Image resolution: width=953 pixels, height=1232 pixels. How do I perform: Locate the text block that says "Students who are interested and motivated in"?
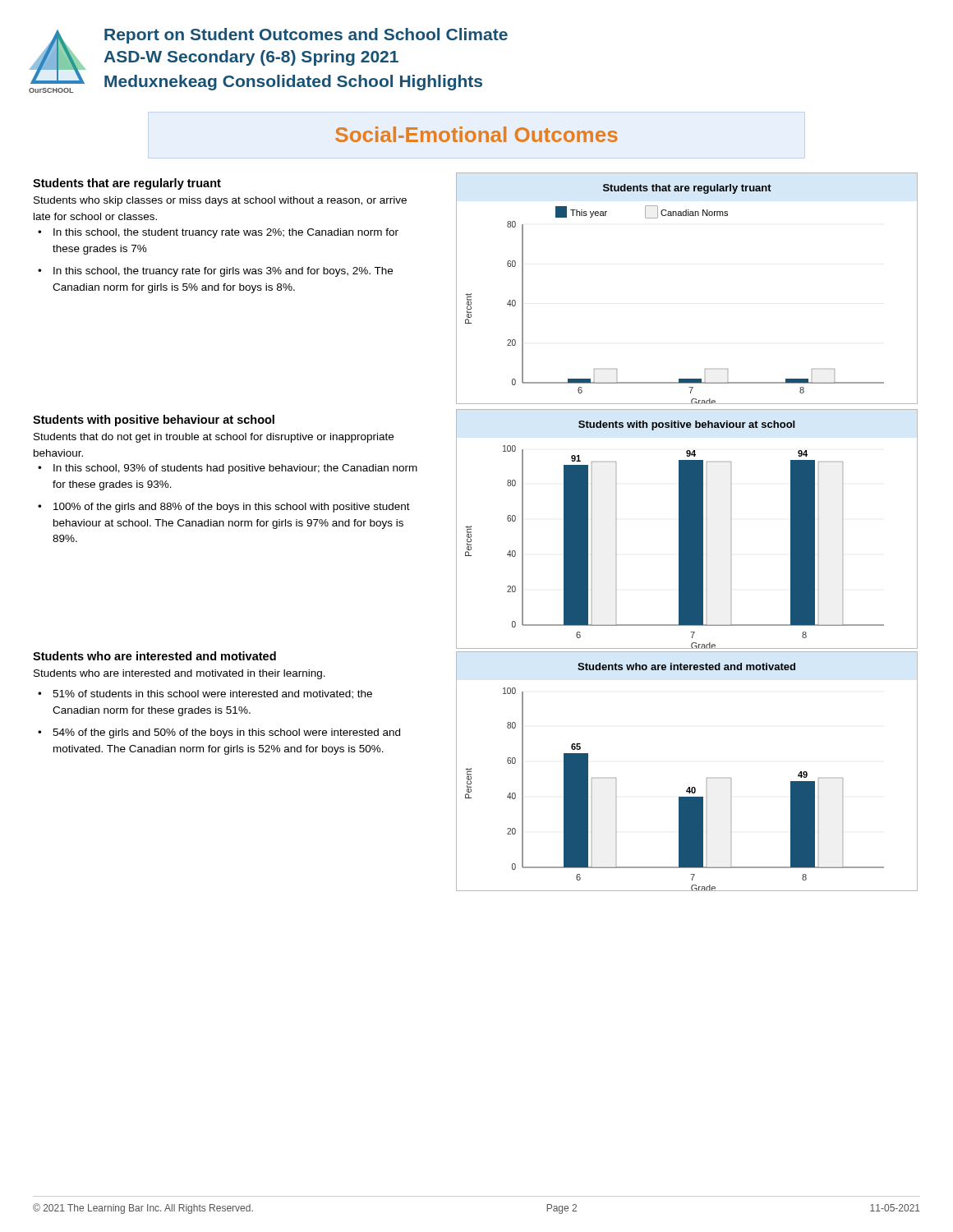tap(179, 673)
